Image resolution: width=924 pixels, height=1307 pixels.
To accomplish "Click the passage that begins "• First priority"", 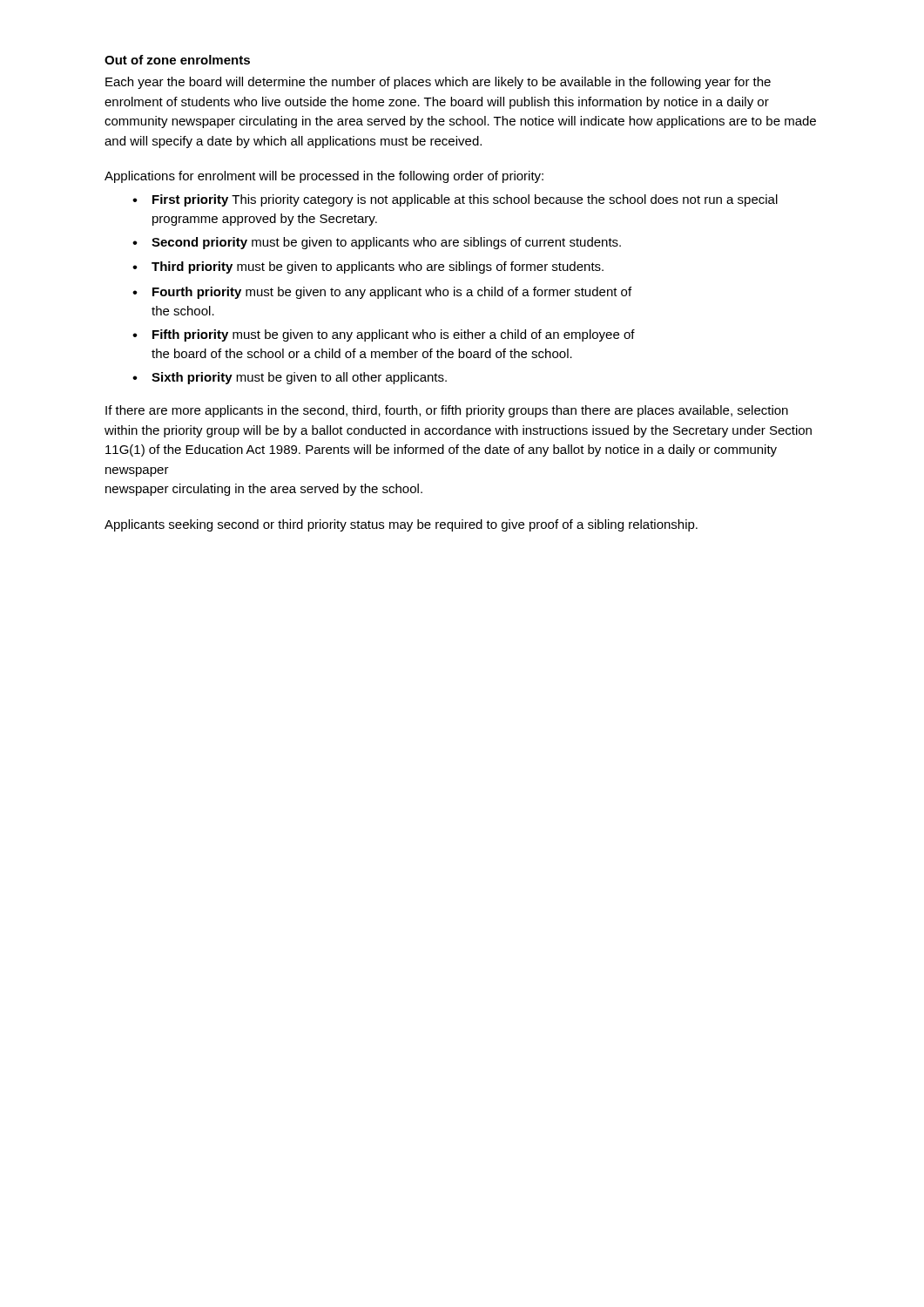I will [x=476, y=209].
